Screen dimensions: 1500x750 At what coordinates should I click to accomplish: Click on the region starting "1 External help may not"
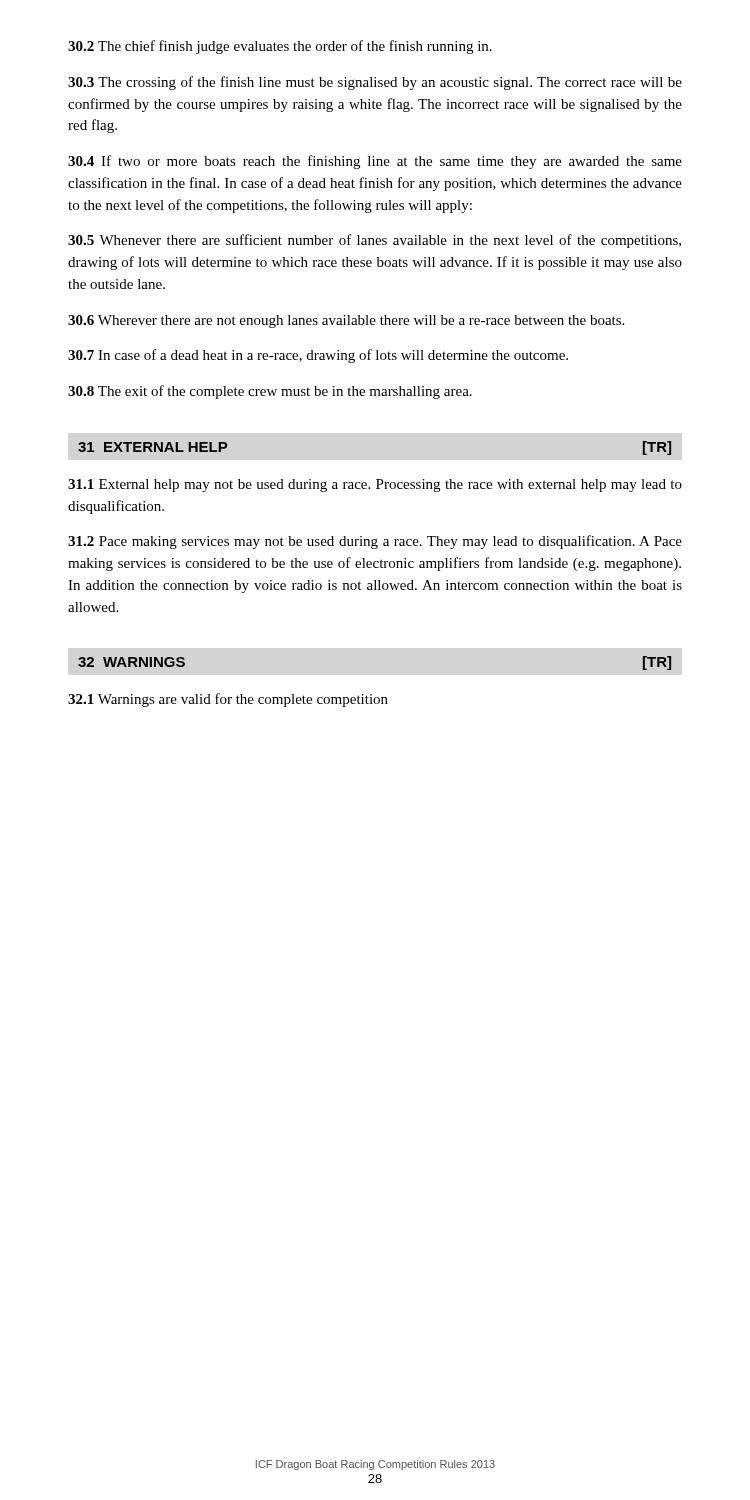click(375, 495)
